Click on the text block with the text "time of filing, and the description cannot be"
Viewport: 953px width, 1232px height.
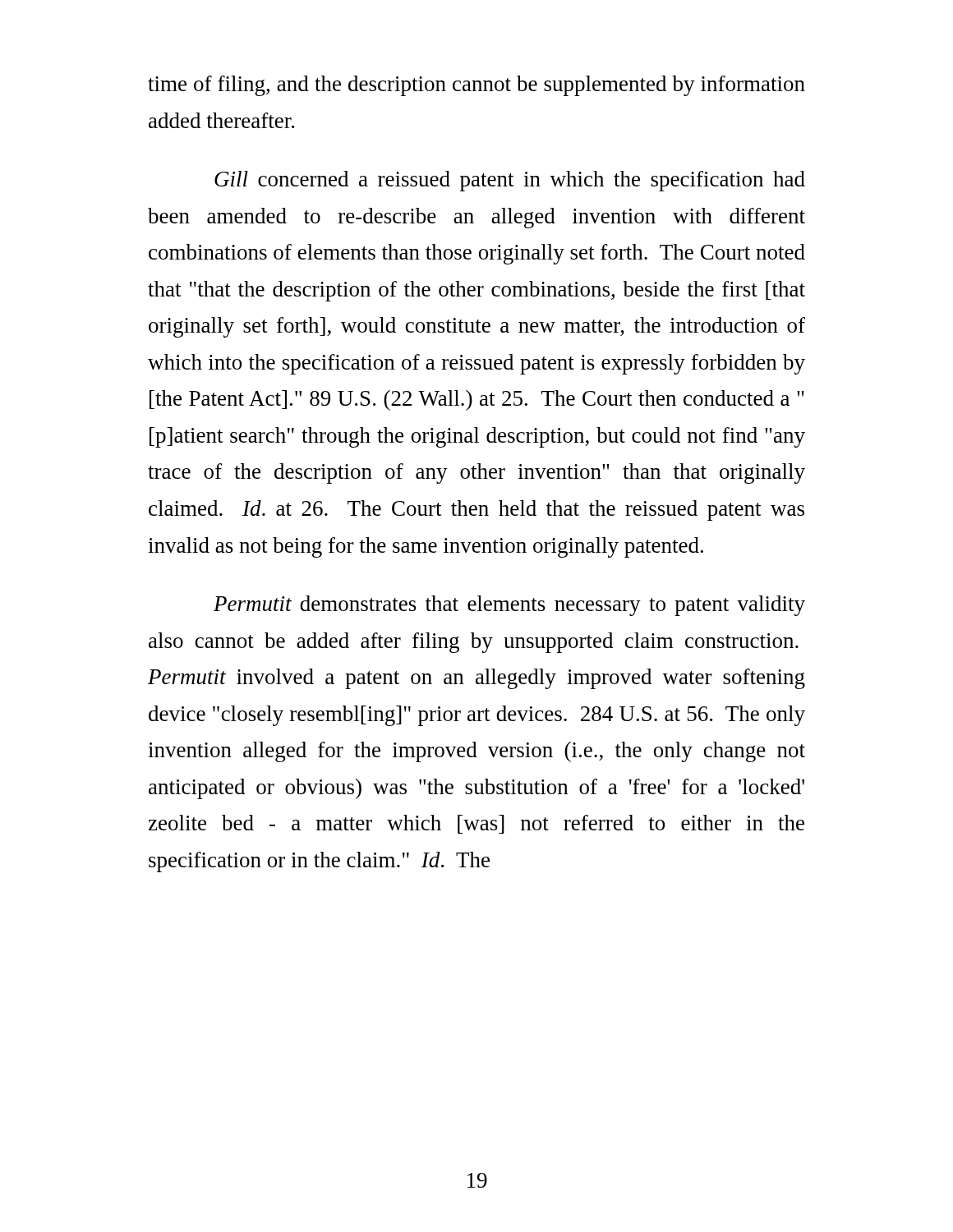coord(476,102)
